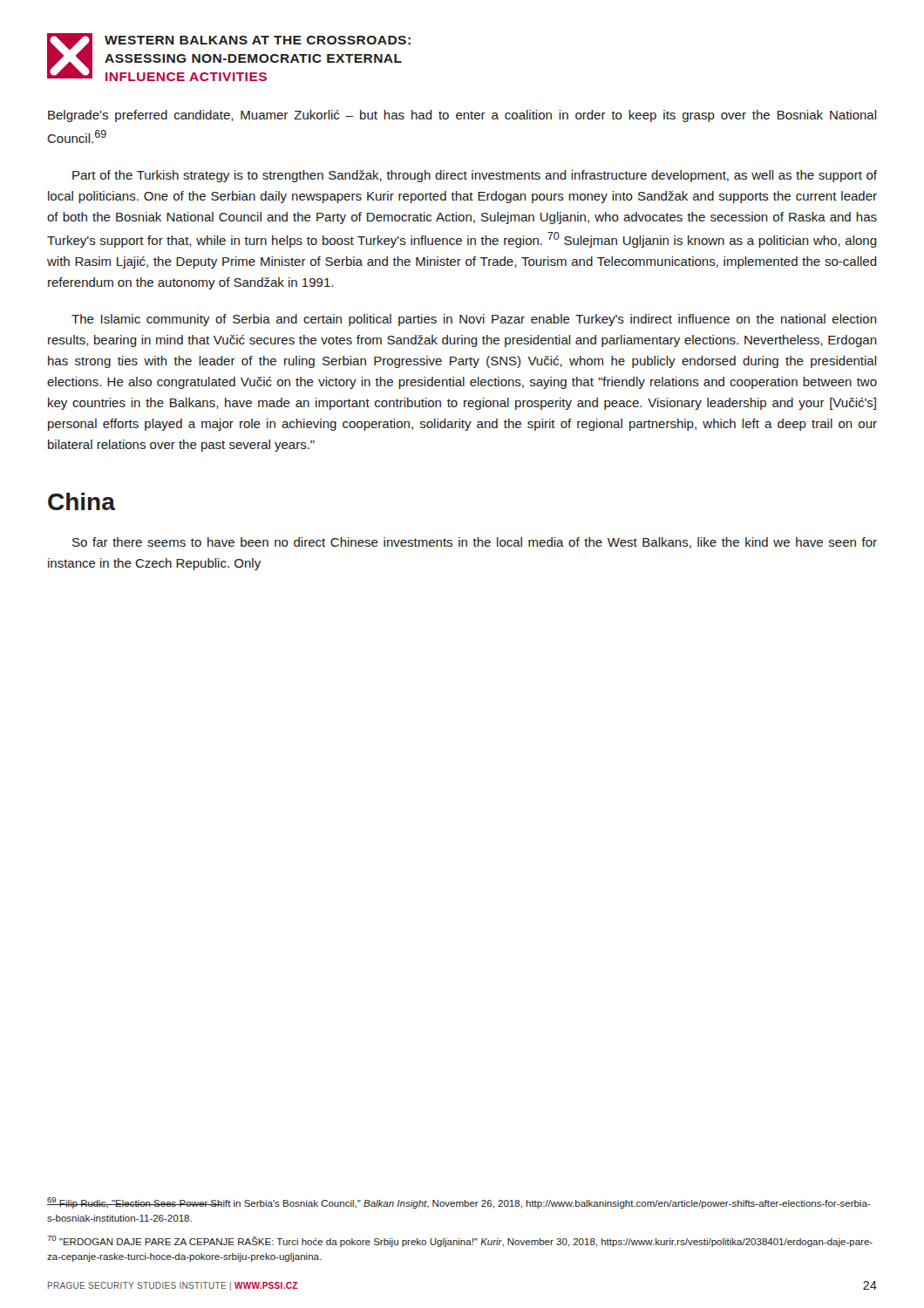This screenshot has height=1308, width=924.
Task: Locate the block of text that opens with "Belgrade's preferred candidate, Muamer"
Action: click(x=462, y=127)
